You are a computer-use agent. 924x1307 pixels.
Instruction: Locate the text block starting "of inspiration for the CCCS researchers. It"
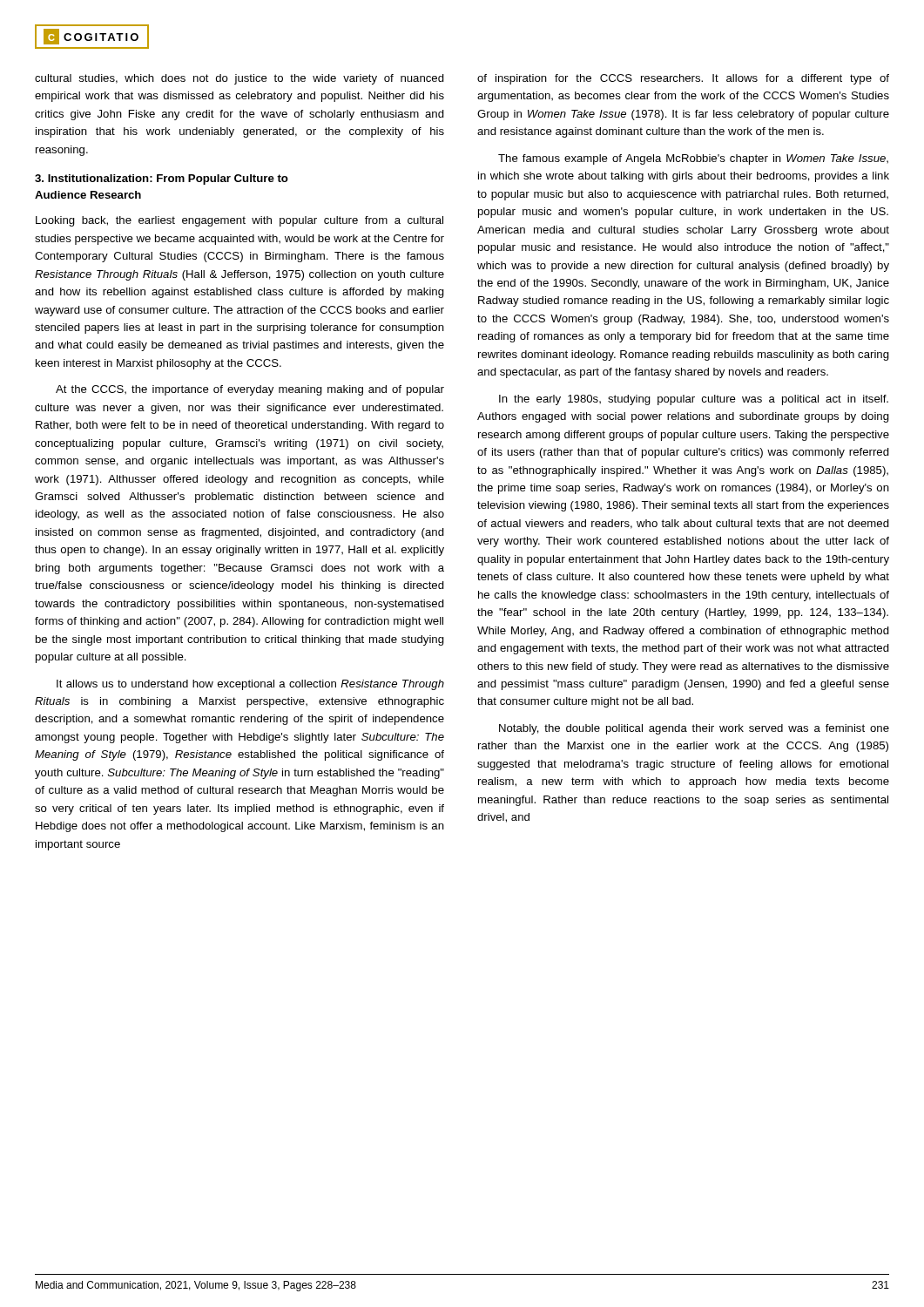683,105
